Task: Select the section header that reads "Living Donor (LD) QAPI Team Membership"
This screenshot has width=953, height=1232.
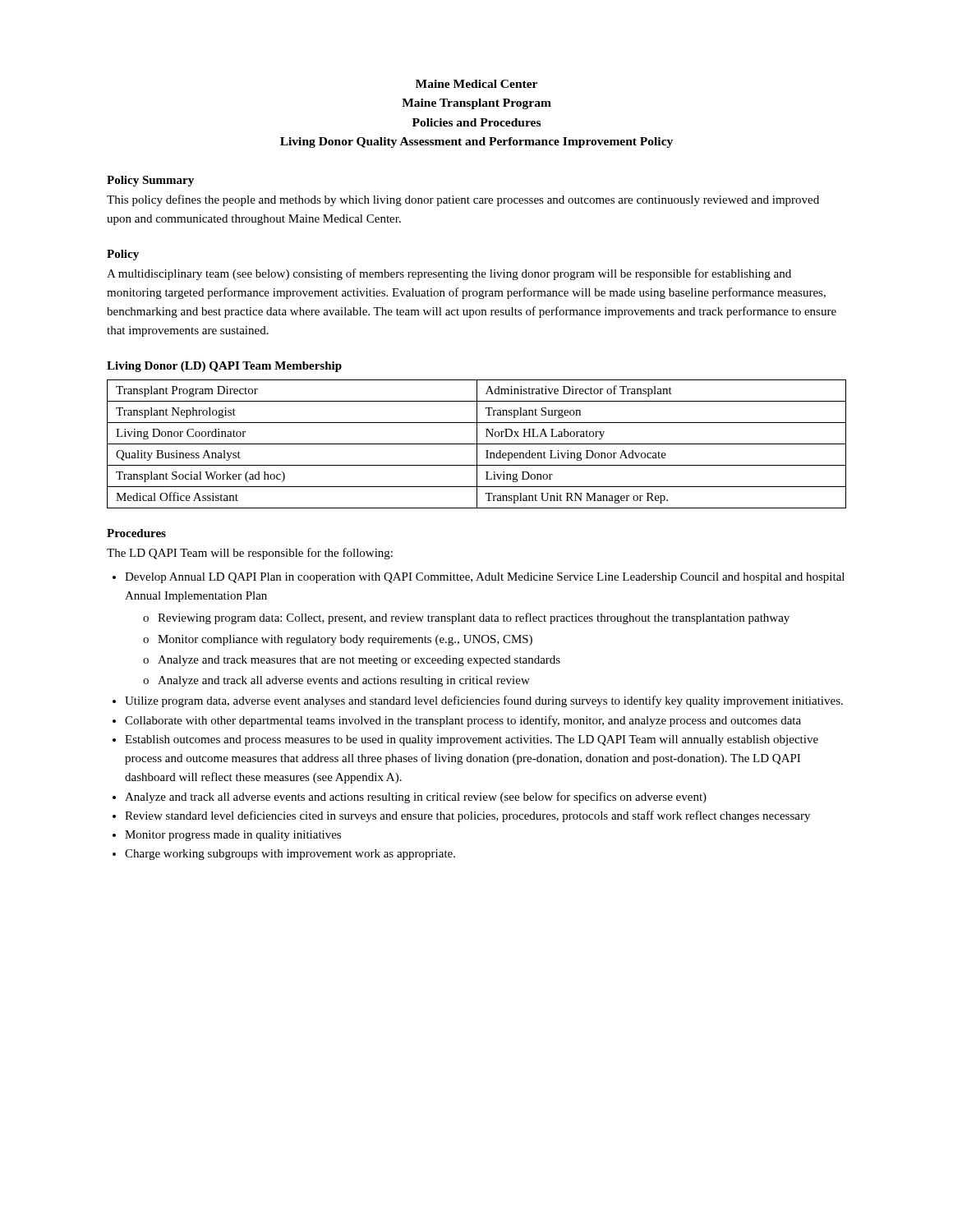Action: point(224,365)
